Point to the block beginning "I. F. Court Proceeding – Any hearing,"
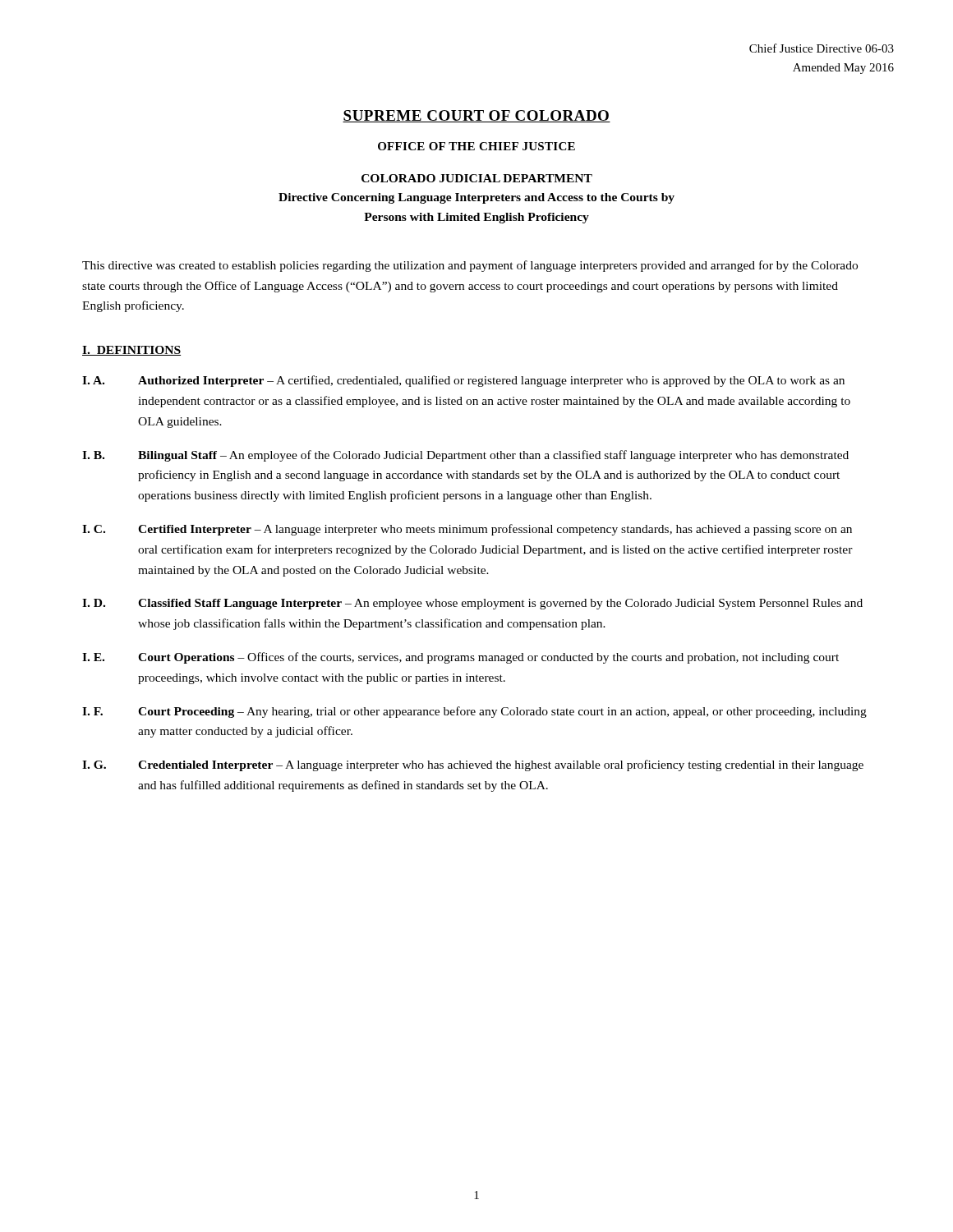Viewport: 953px width, 1232px height. pyautogui.click(x=476, y=721)
